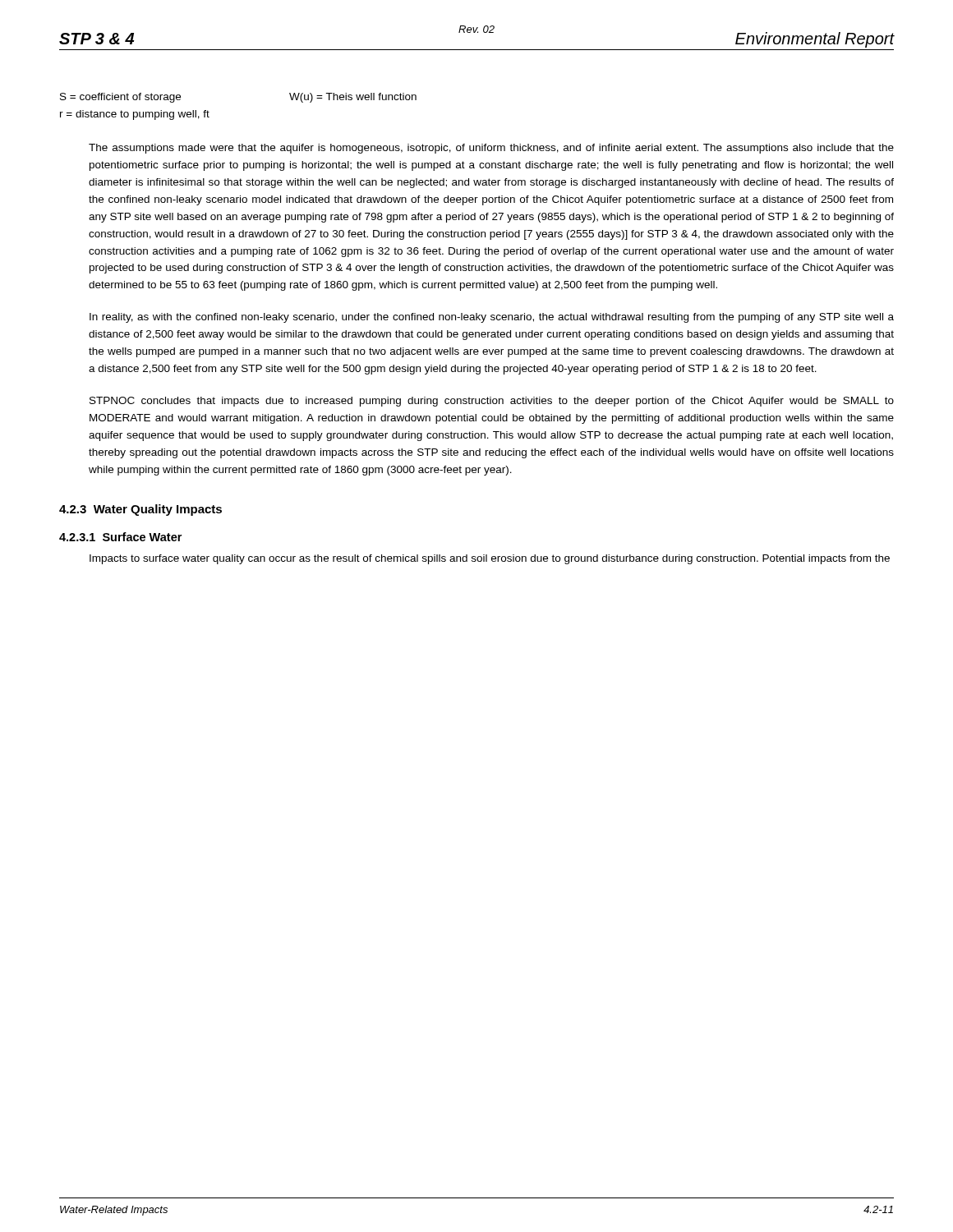
Task: Point to the text block starting "S = coefficient of"
Action: 116,97
